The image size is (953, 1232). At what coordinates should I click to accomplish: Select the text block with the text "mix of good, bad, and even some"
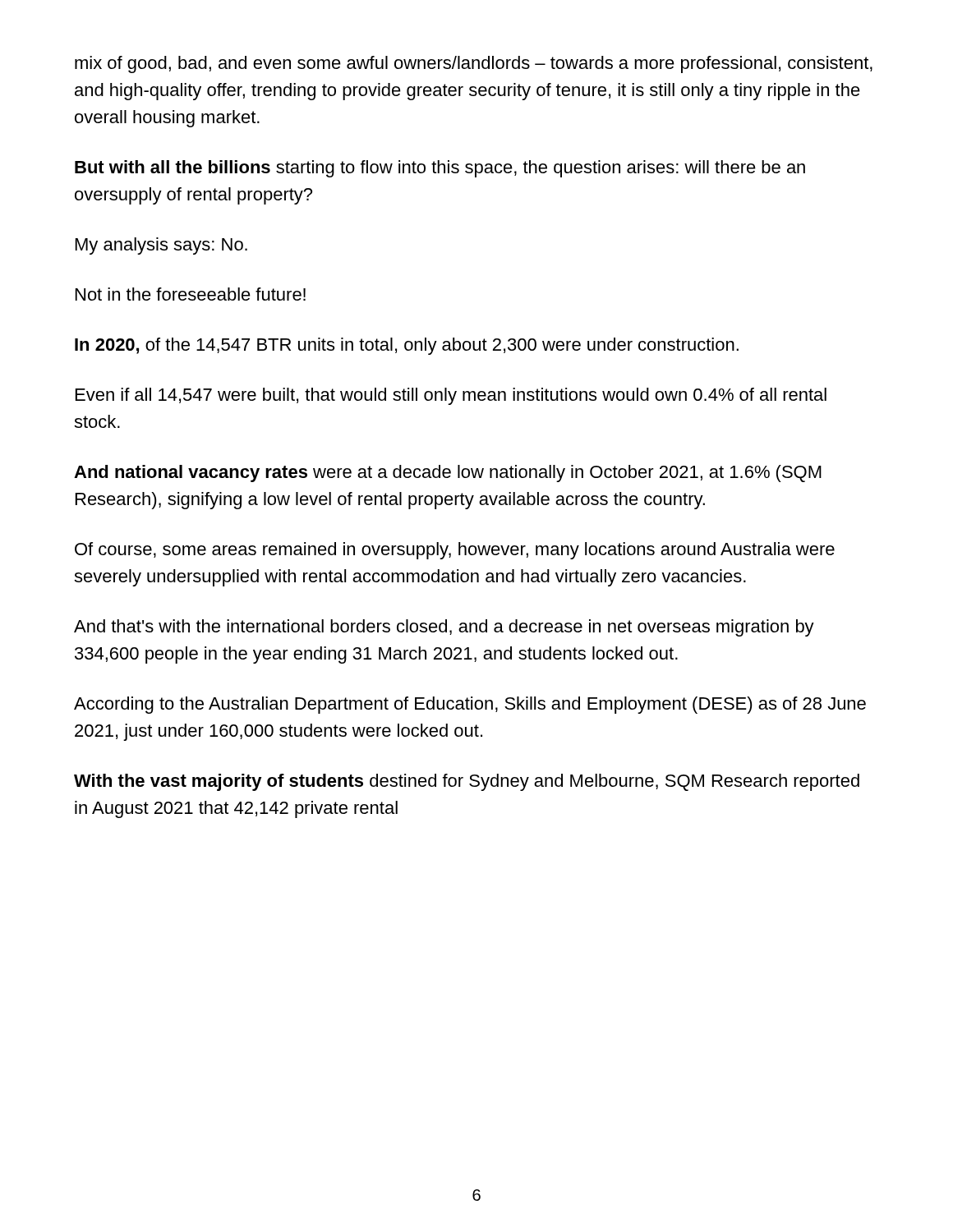point(474,90)
